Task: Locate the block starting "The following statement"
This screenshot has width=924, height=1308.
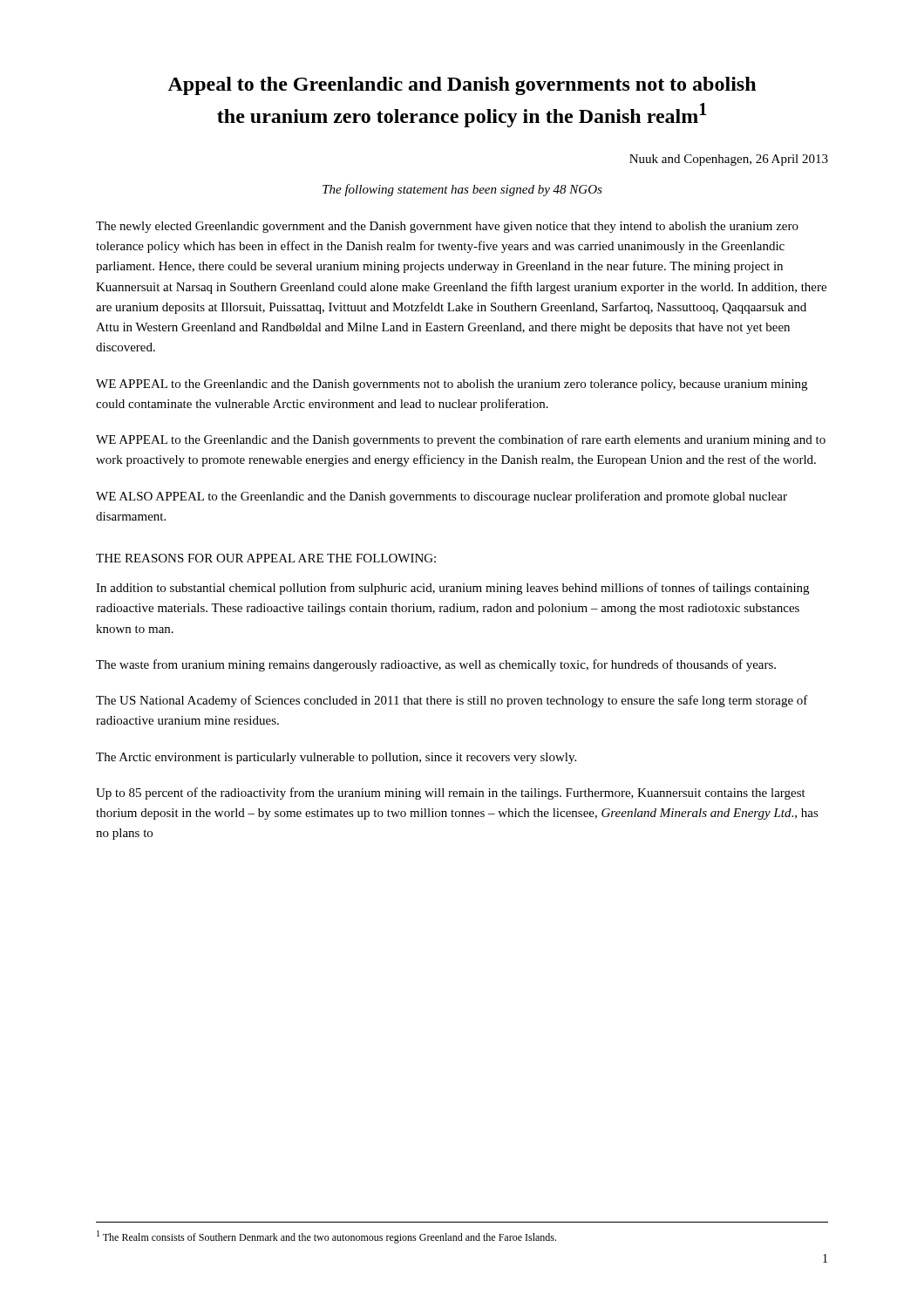Action: pos(462,189)
